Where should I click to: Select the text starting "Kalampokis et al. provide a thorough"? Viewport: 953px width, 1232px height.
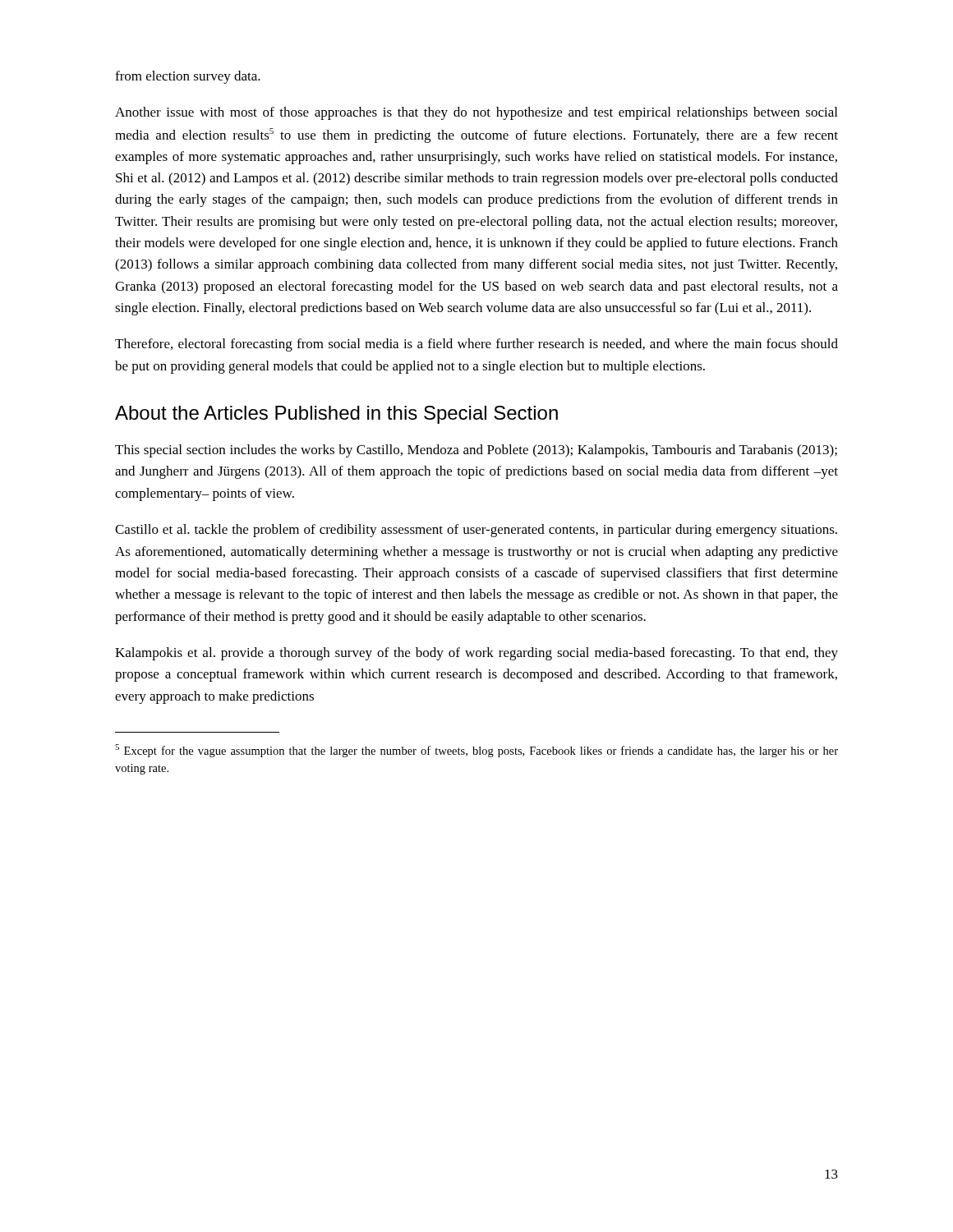pyautogui.click(x=476, y=674)
